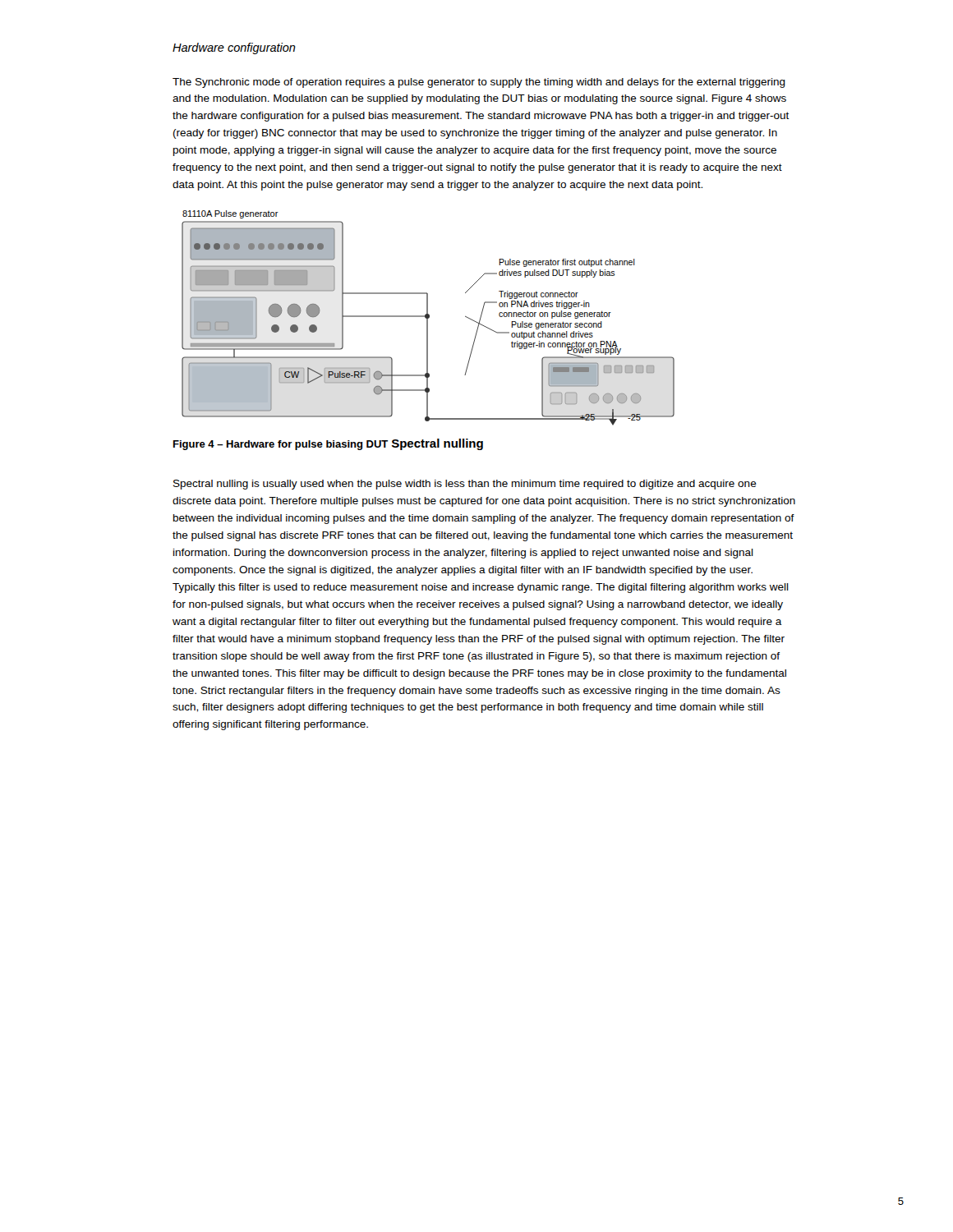Find the element starting "Hardware configuration"
Image resolution: width=953 pixels, height=1232 pixels.
(x=234, y=48)
